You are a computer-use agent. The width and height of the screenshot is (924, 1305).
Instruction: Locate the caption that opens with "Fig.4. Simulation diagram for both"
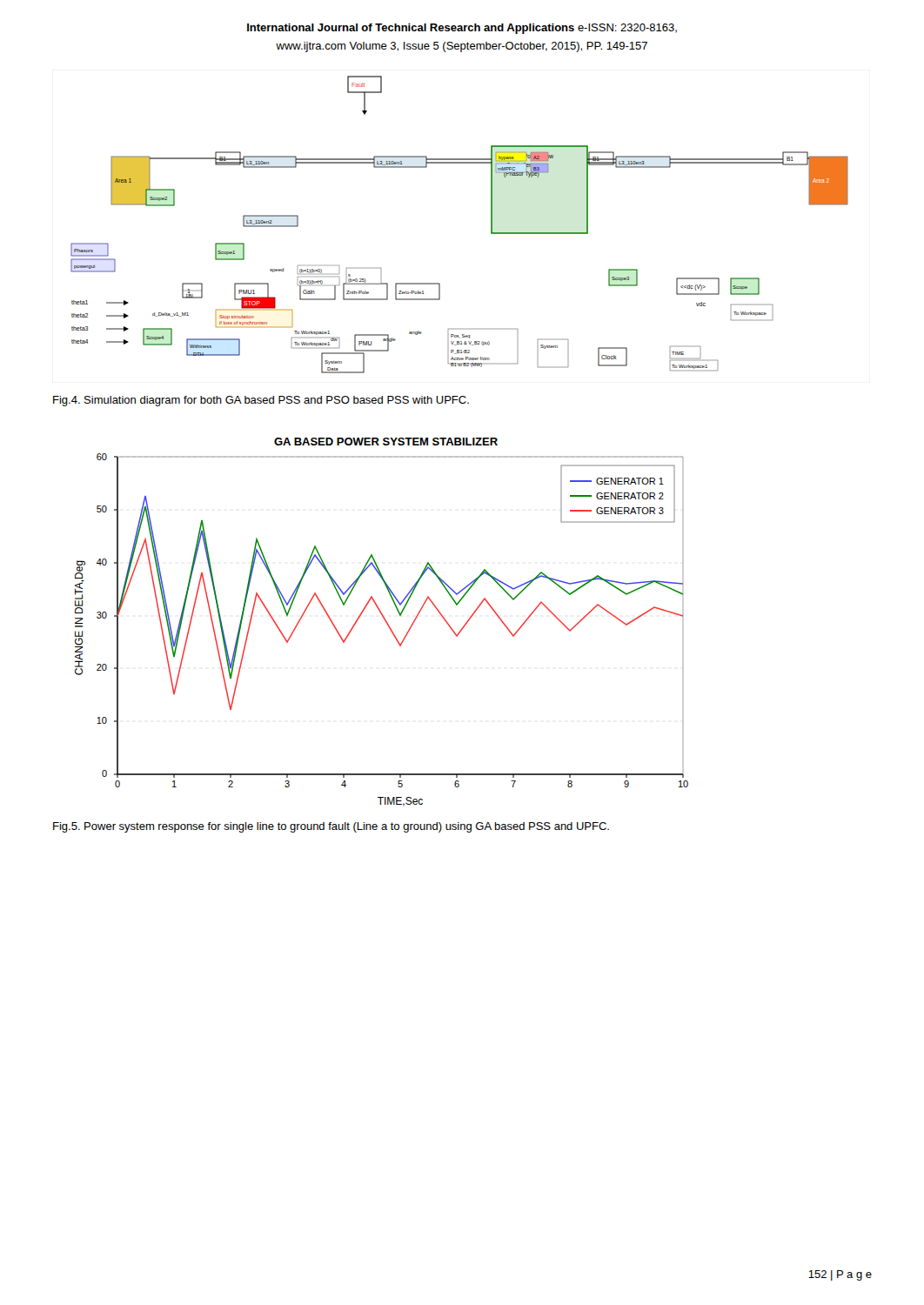pos(261,400)
